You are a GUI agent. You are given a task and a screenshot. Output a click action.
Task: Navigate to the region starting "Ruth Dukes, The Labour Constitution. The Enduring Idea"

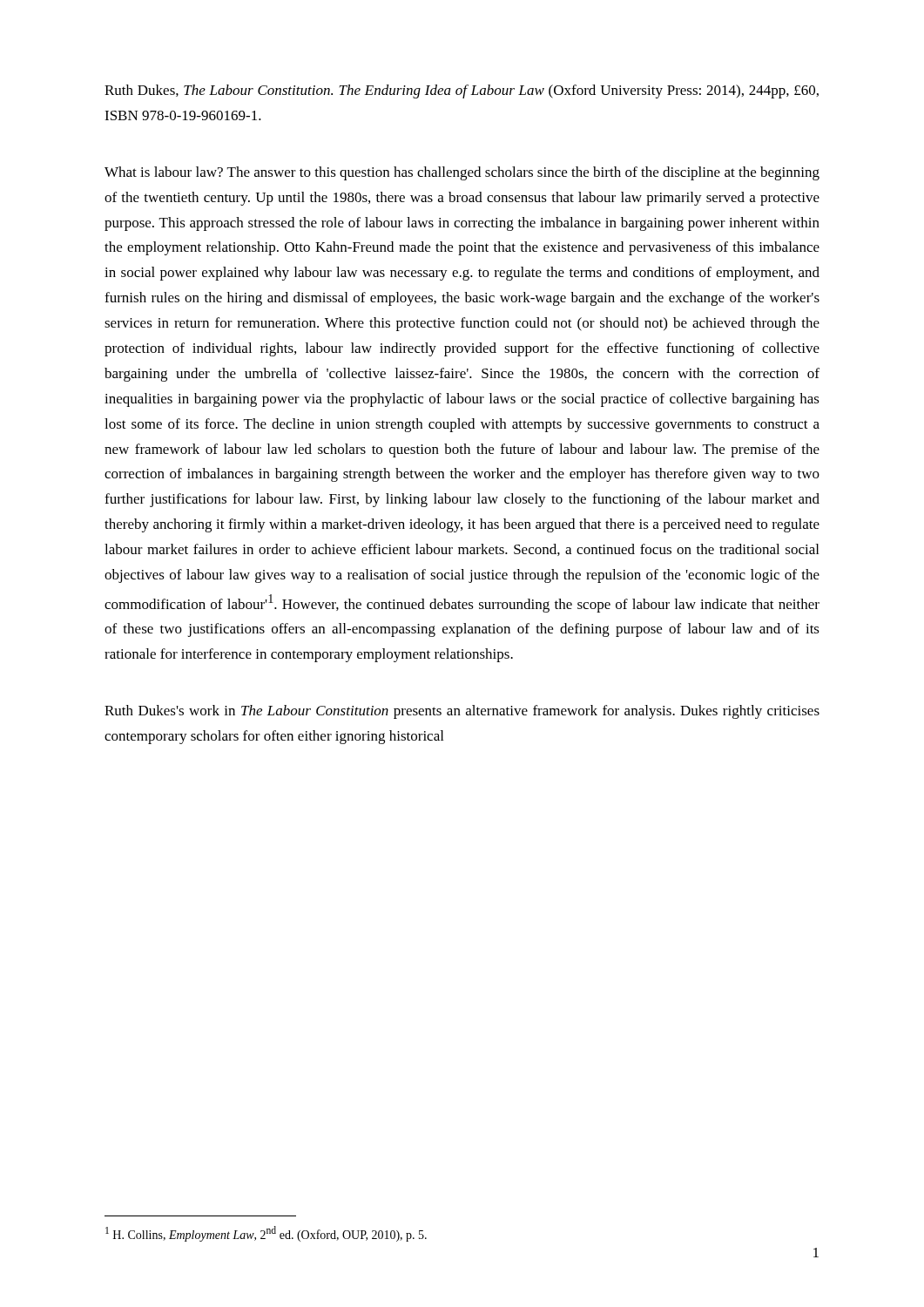(462, 103)
